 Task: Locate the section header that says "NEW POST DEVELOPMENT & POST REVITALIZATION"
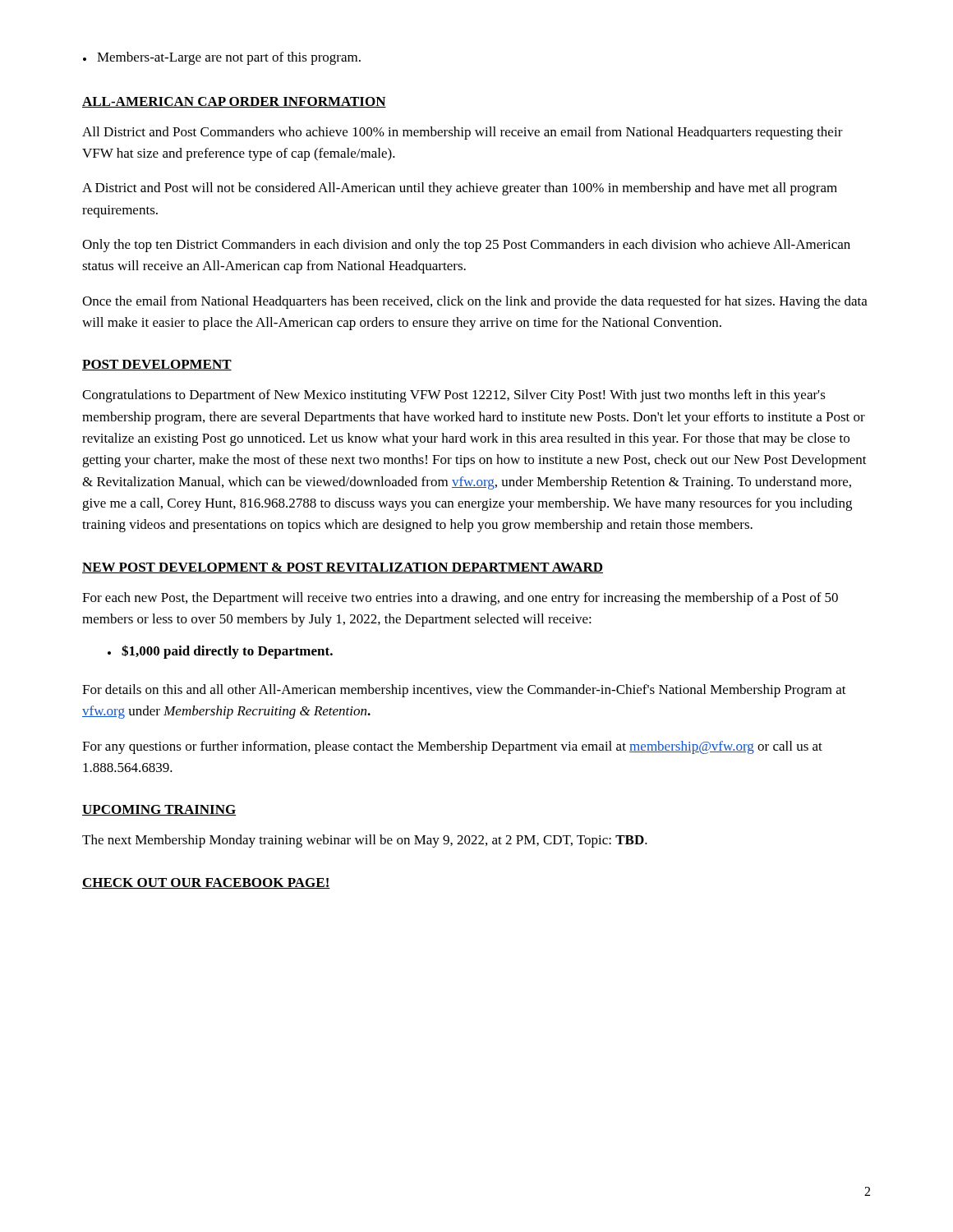pos(343,567)
